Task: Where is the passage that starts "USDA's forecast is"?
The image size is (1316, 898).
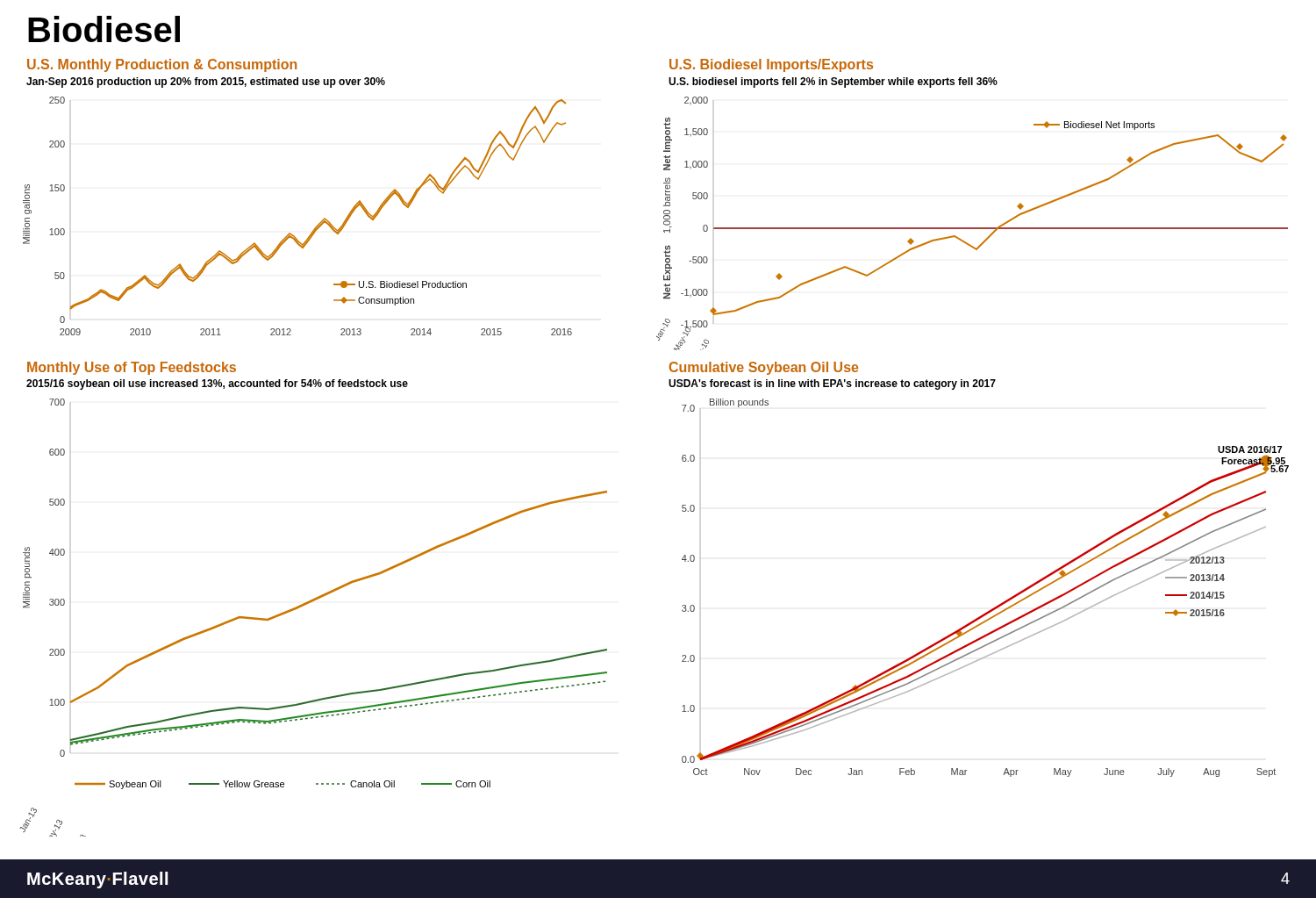Action: pyautogui.click(x=832, y=384)
